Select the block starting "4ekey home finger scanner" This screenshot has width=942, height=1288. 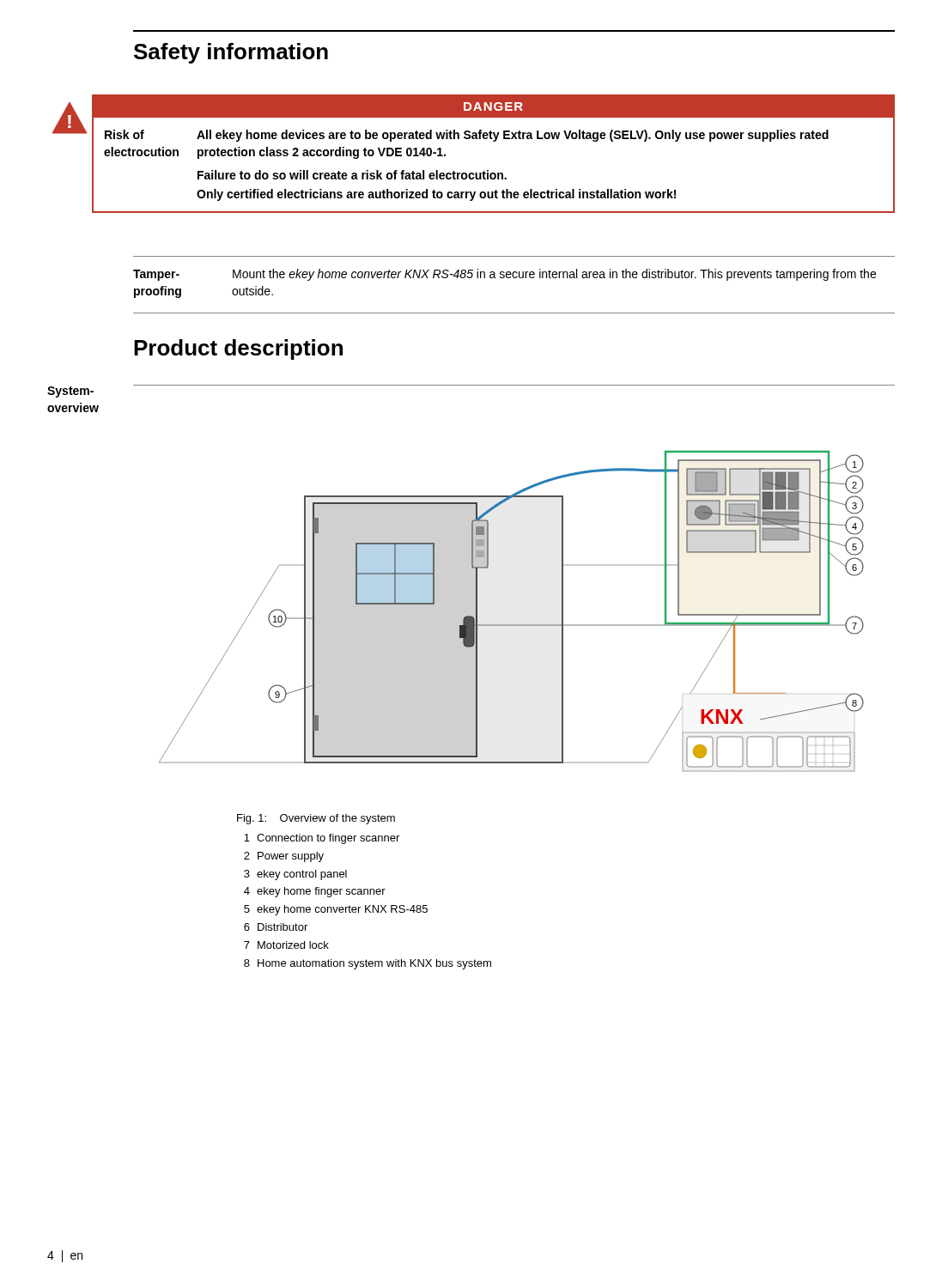[311, 892]
